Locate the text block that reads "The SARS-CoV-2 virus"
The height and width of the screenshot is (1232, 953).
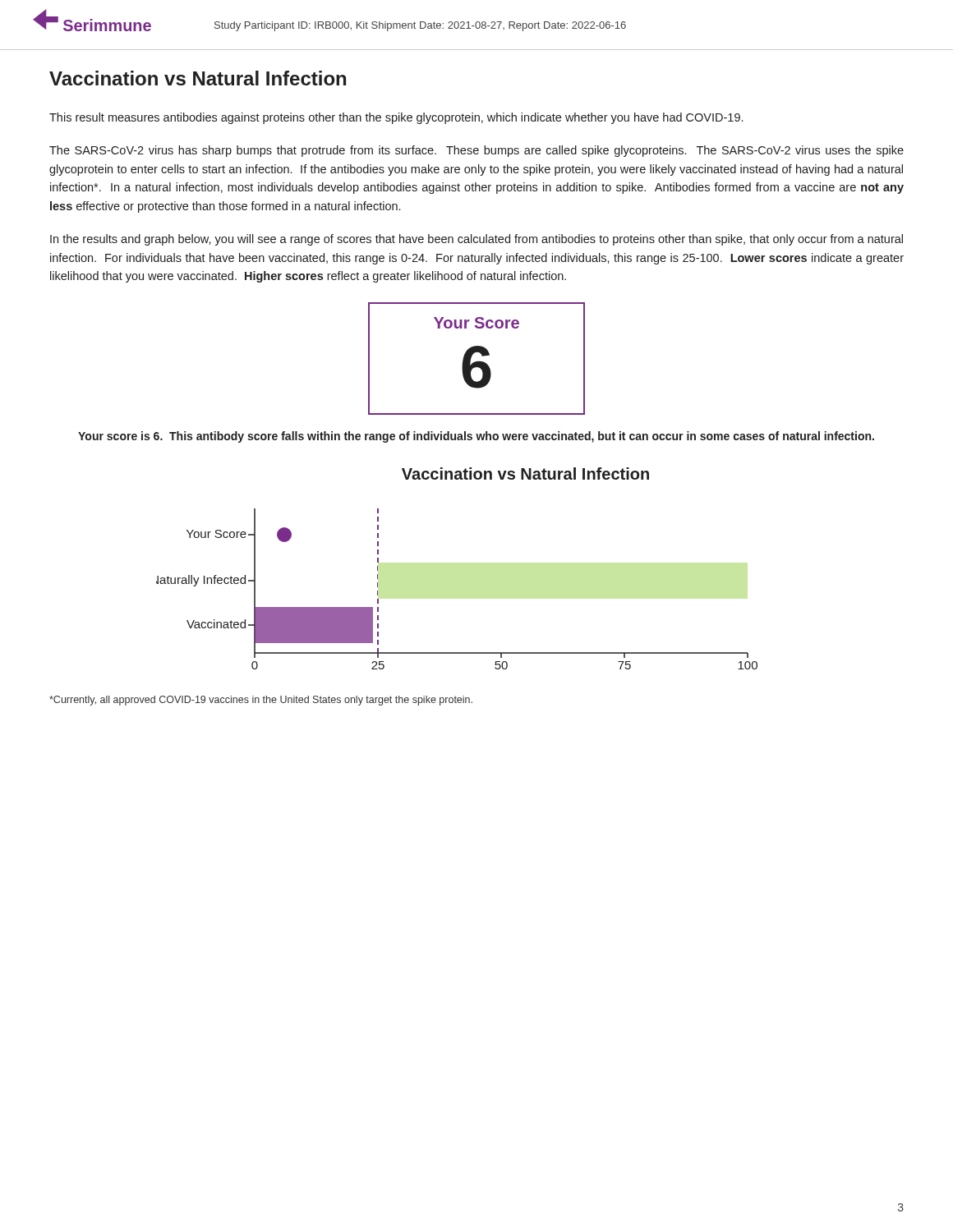pyautogui.click(x=476, y=178)
